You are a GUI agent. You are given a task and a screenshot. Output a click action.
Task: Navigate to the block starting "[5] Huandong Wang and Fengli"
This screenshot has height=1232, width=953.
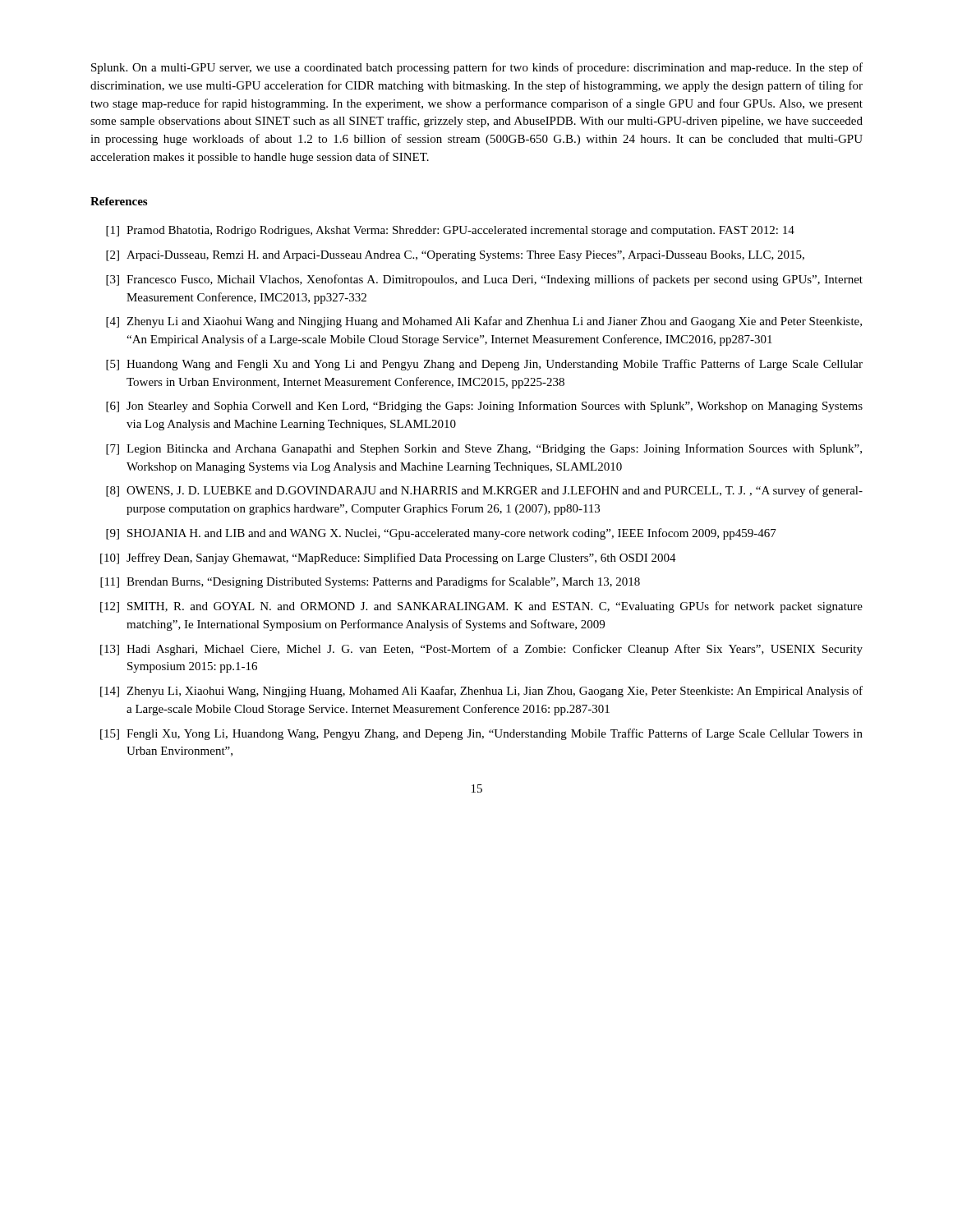tap(476, 373)
